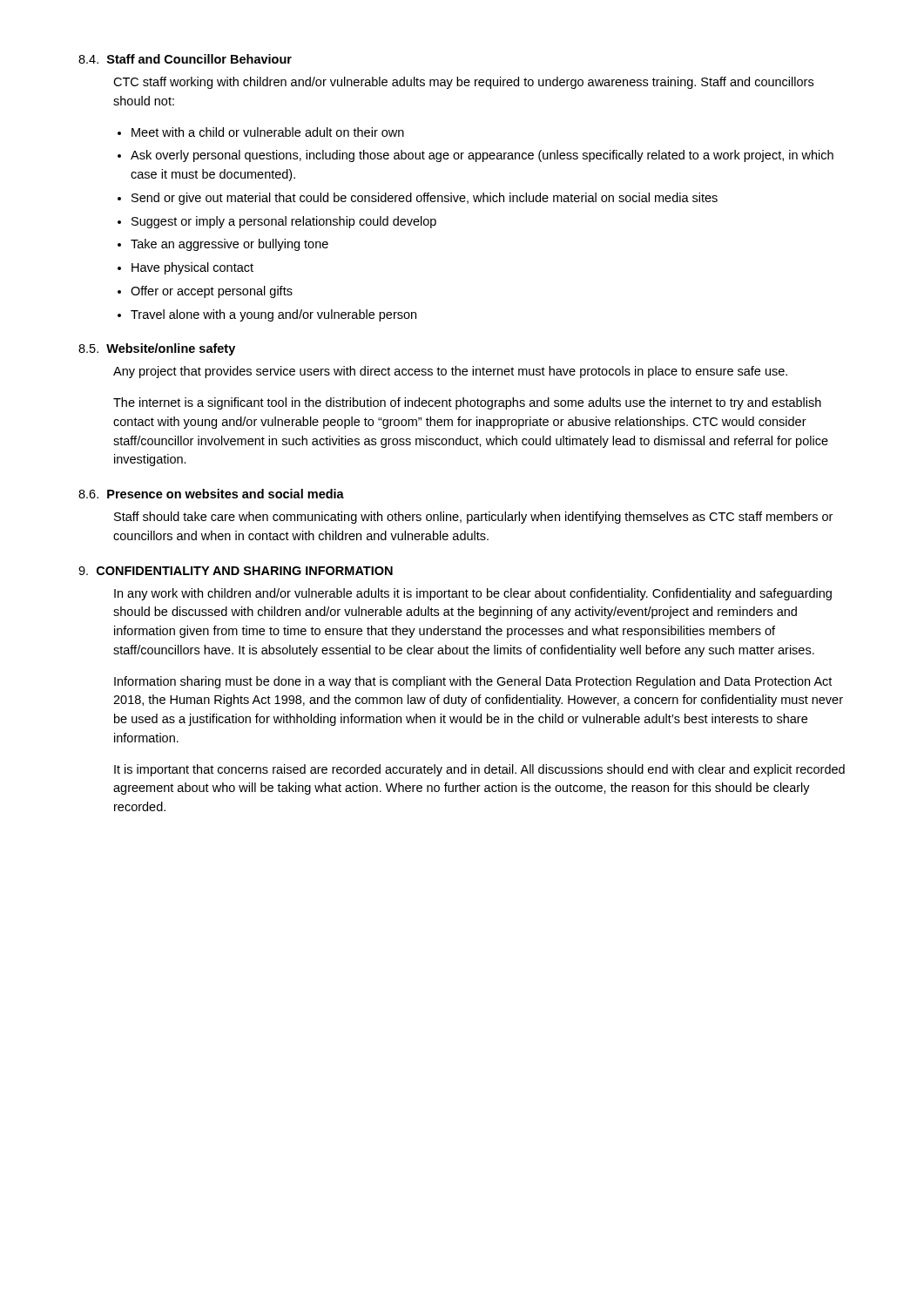Find the text starting "Travel alone with a"

pos(274,314)
